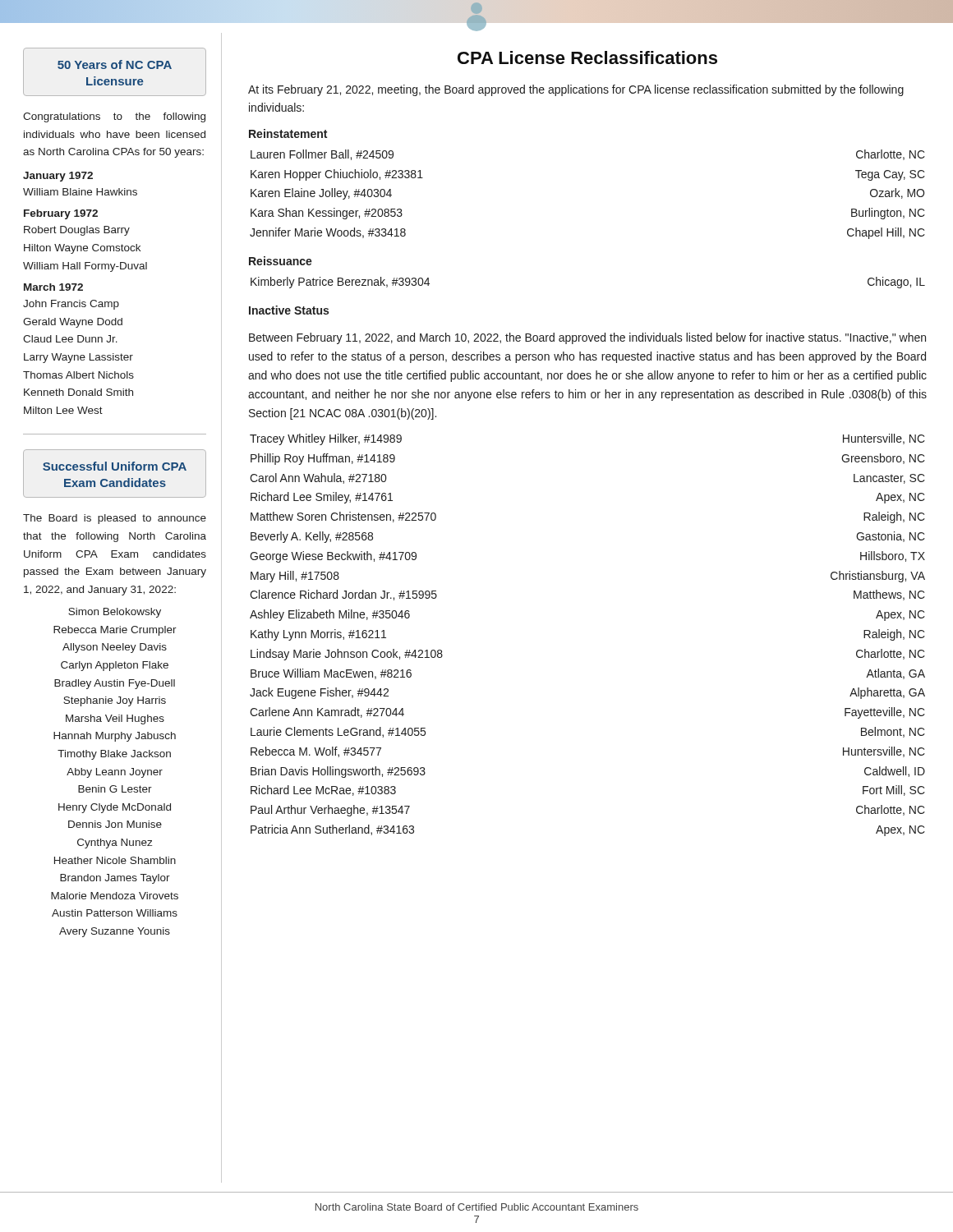Click on the text block that reads "Between February 11, 2022, and March 10,"
The width and height of the screenshot is (953, 1232).
coord(587,376)
